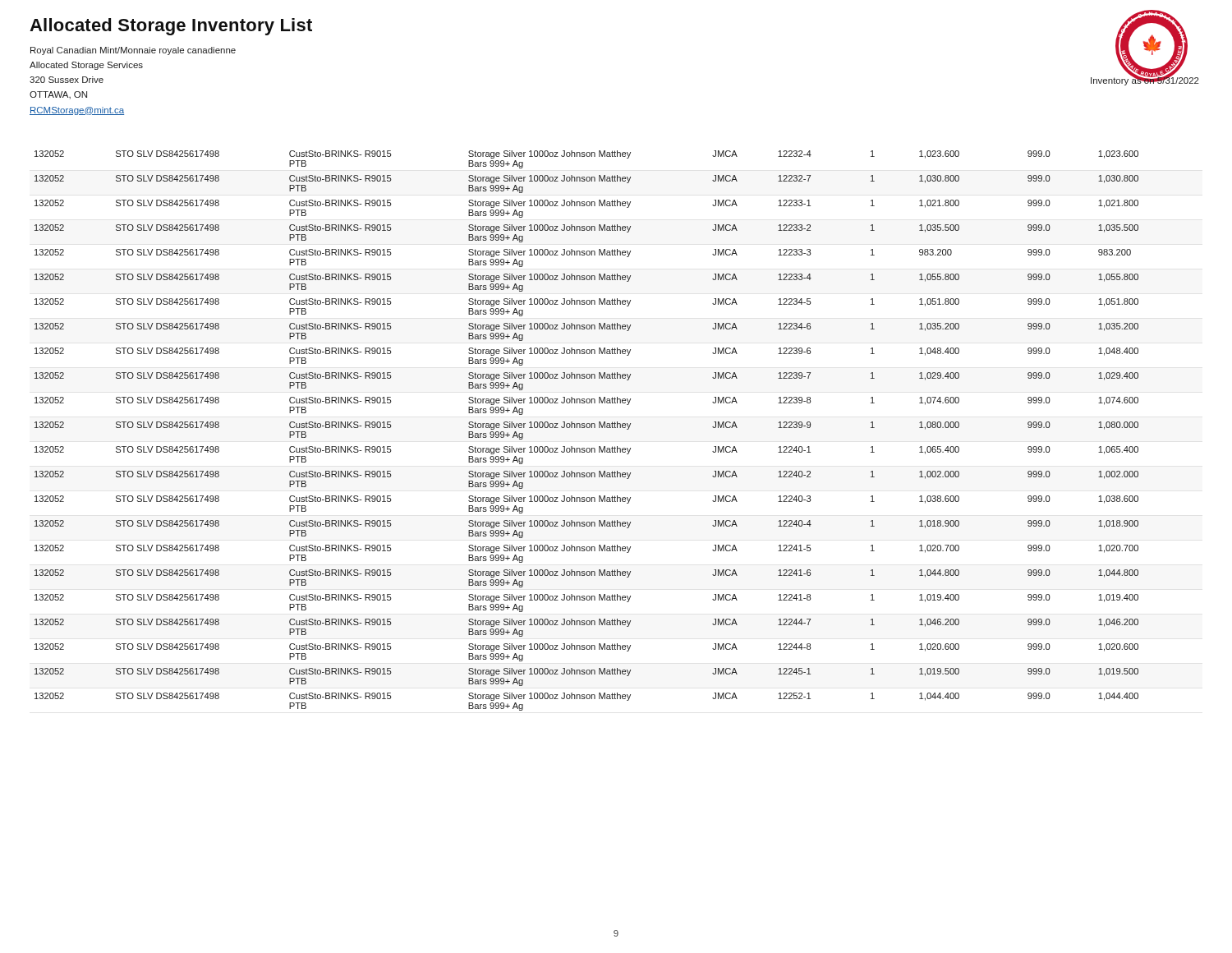Select the table that reads "CustSto-BRINKS- R9015 PTB"

pos(616,430)
